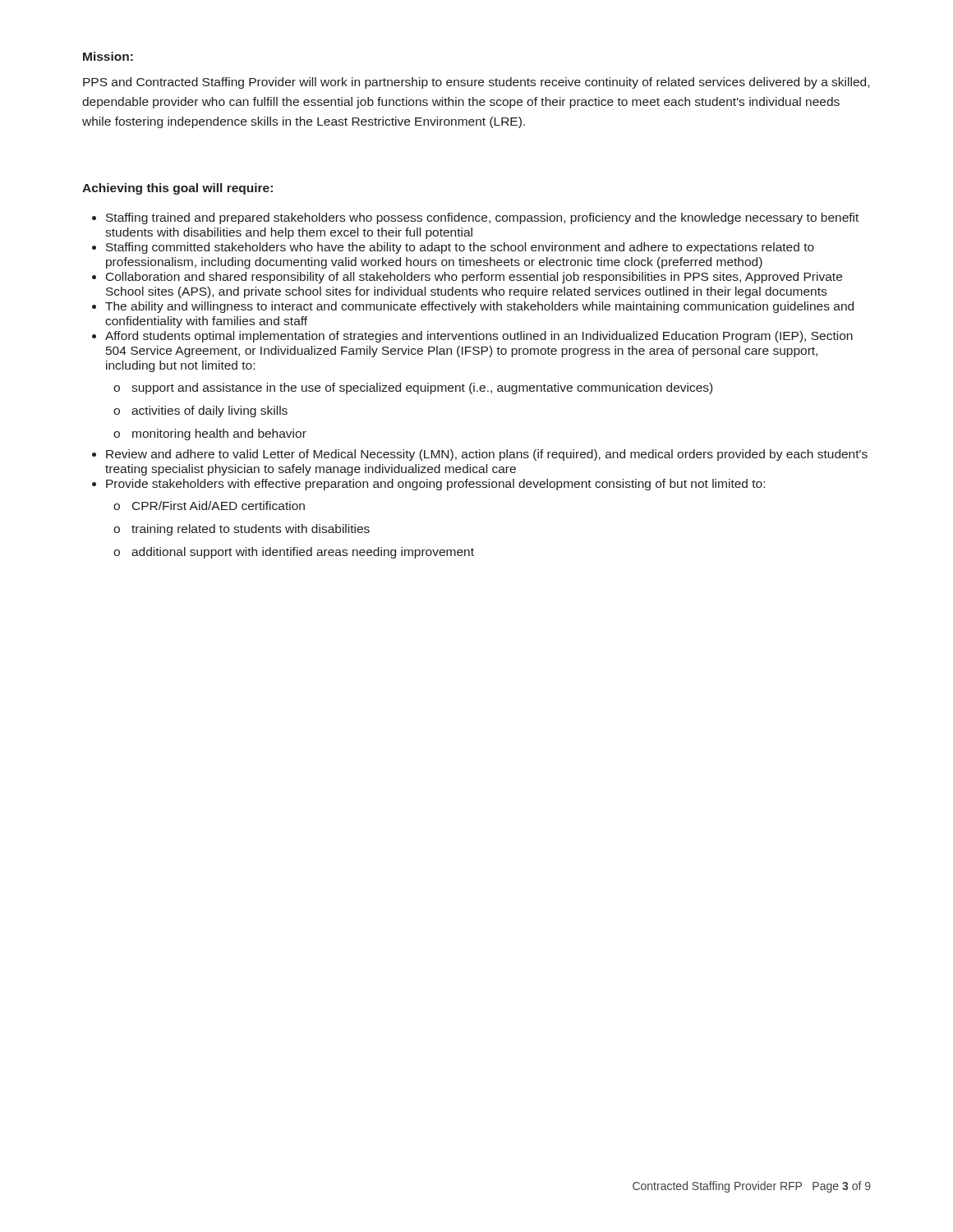Screen dimensions: 1232x953
Task: Point to the block starting "Afford students optimal"
Action: click(x=488, y=386)
